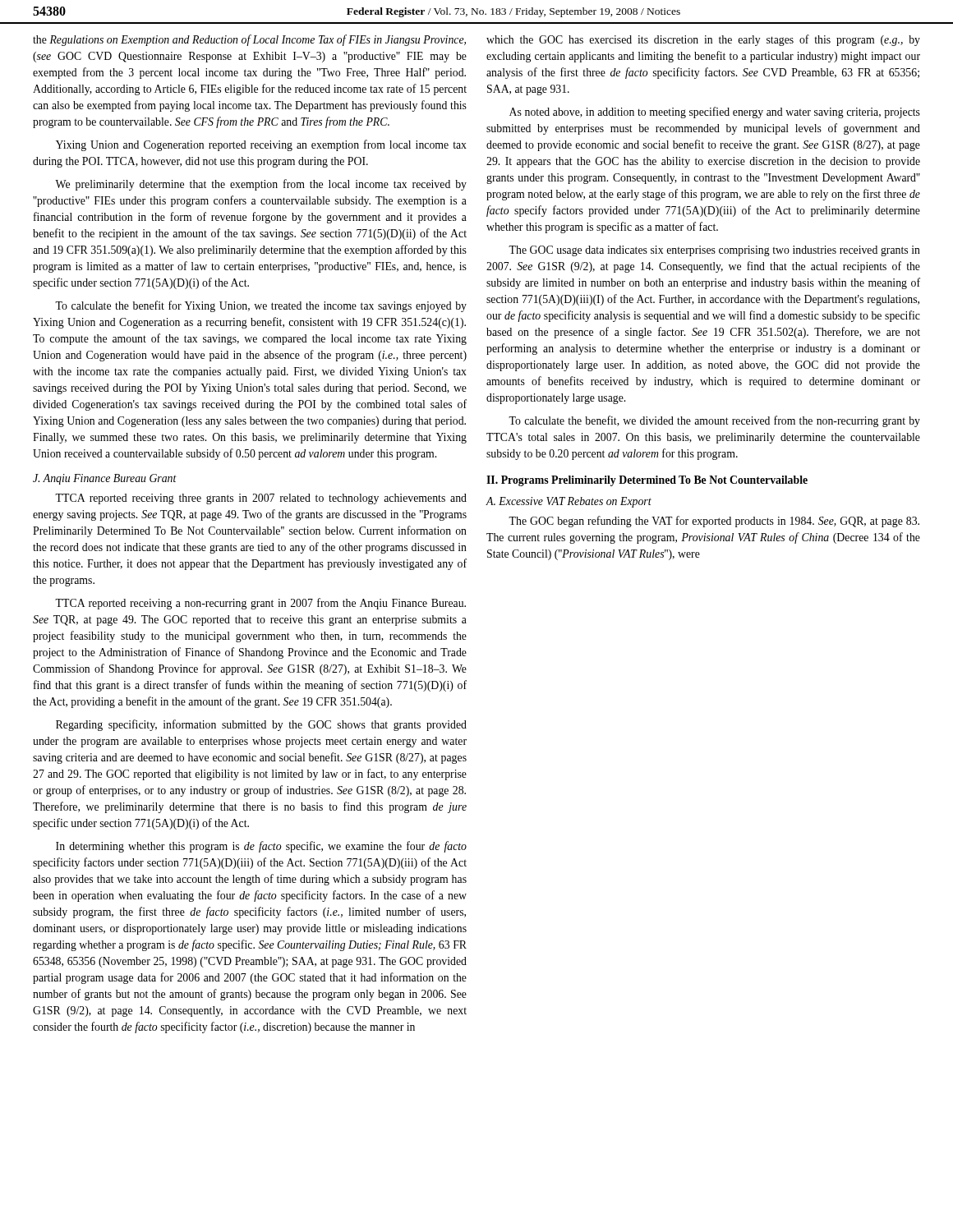This screenshot has width=953, height=1232.
Task: Point to the block beginning "TTCA reported receiving three grants in"
Action: click(250, 540)
